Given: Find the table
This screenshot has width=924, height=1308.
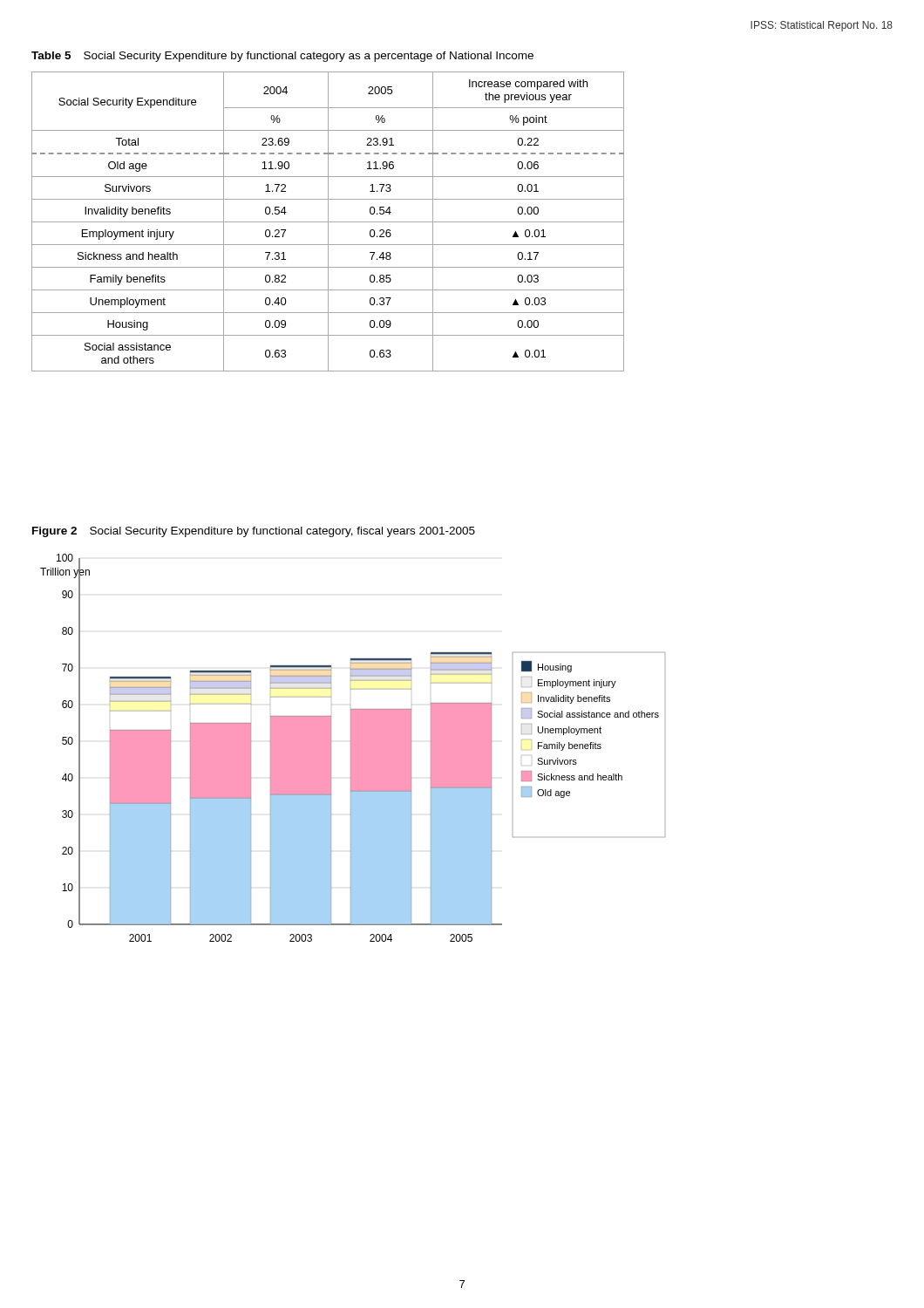Looking at the screenshot, I should coord(328,222).
